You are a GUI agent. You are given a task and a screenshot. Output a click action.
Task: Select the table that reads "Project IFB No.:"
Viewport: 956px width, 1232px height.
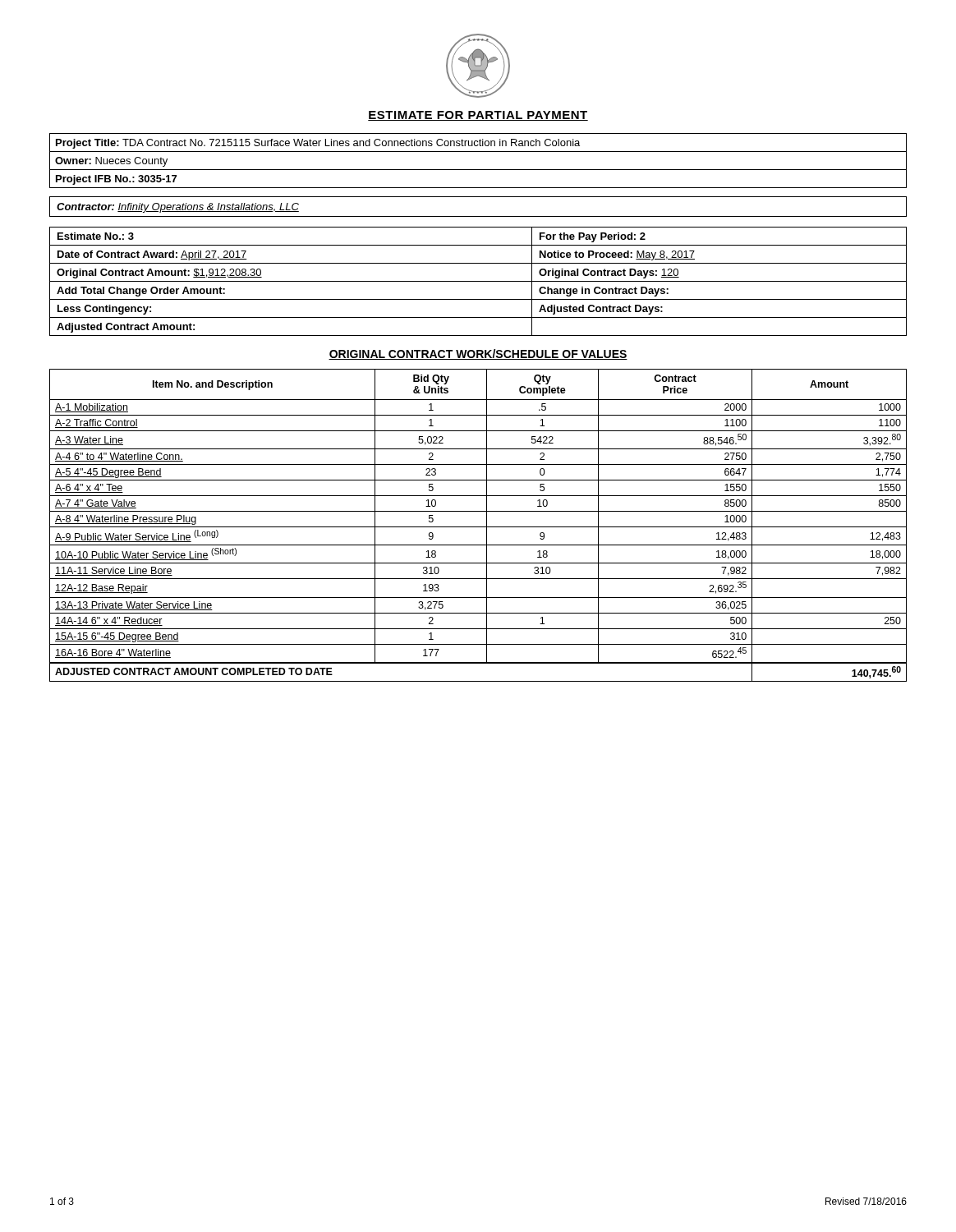click(x=478, y=161)
